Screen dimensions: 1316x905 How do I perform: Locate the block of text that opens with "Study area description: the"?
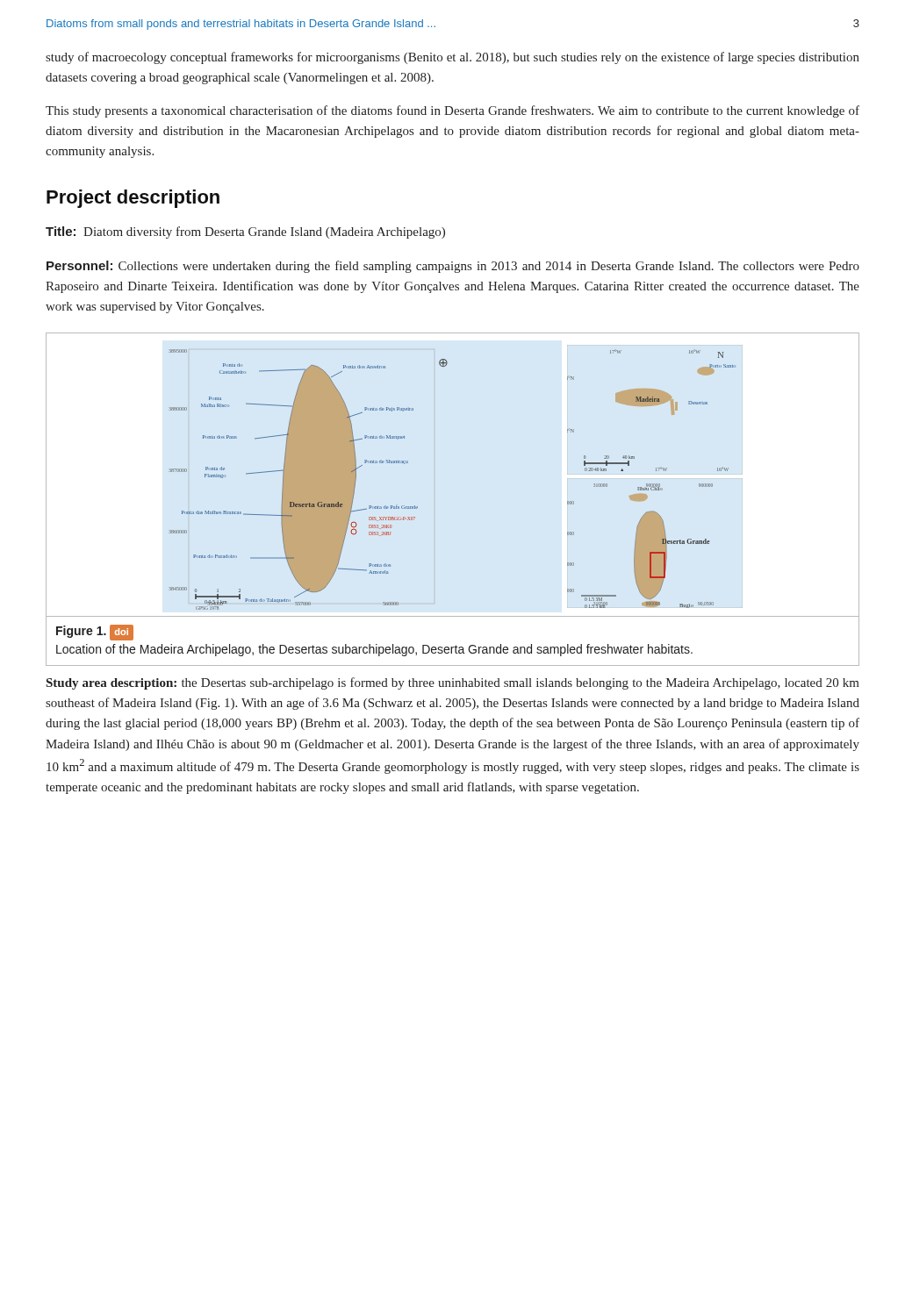click(452, 735)
